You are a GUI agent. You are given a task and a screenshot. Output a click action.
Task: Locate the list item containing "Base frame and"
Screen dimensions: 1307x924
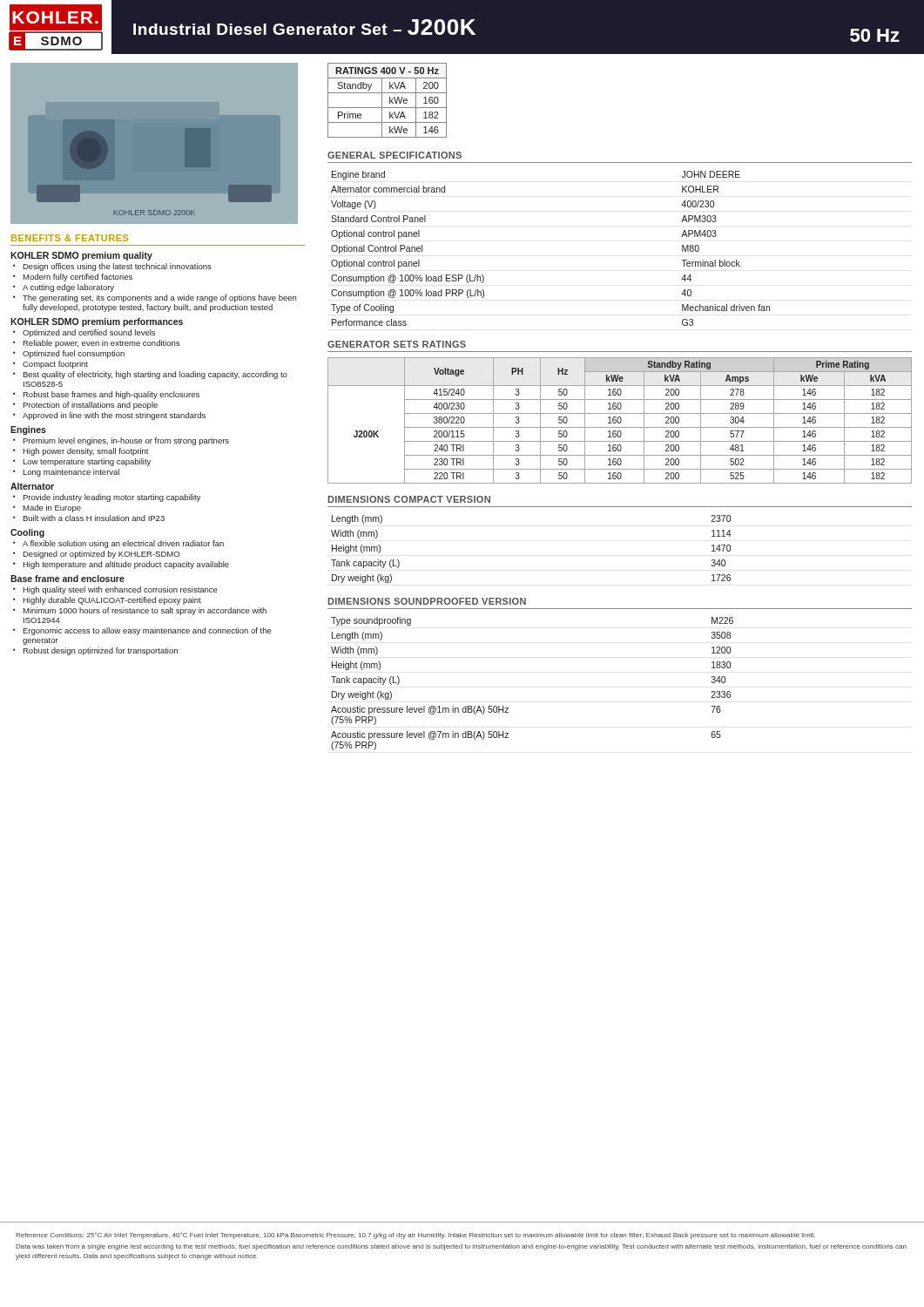(67, 579)
